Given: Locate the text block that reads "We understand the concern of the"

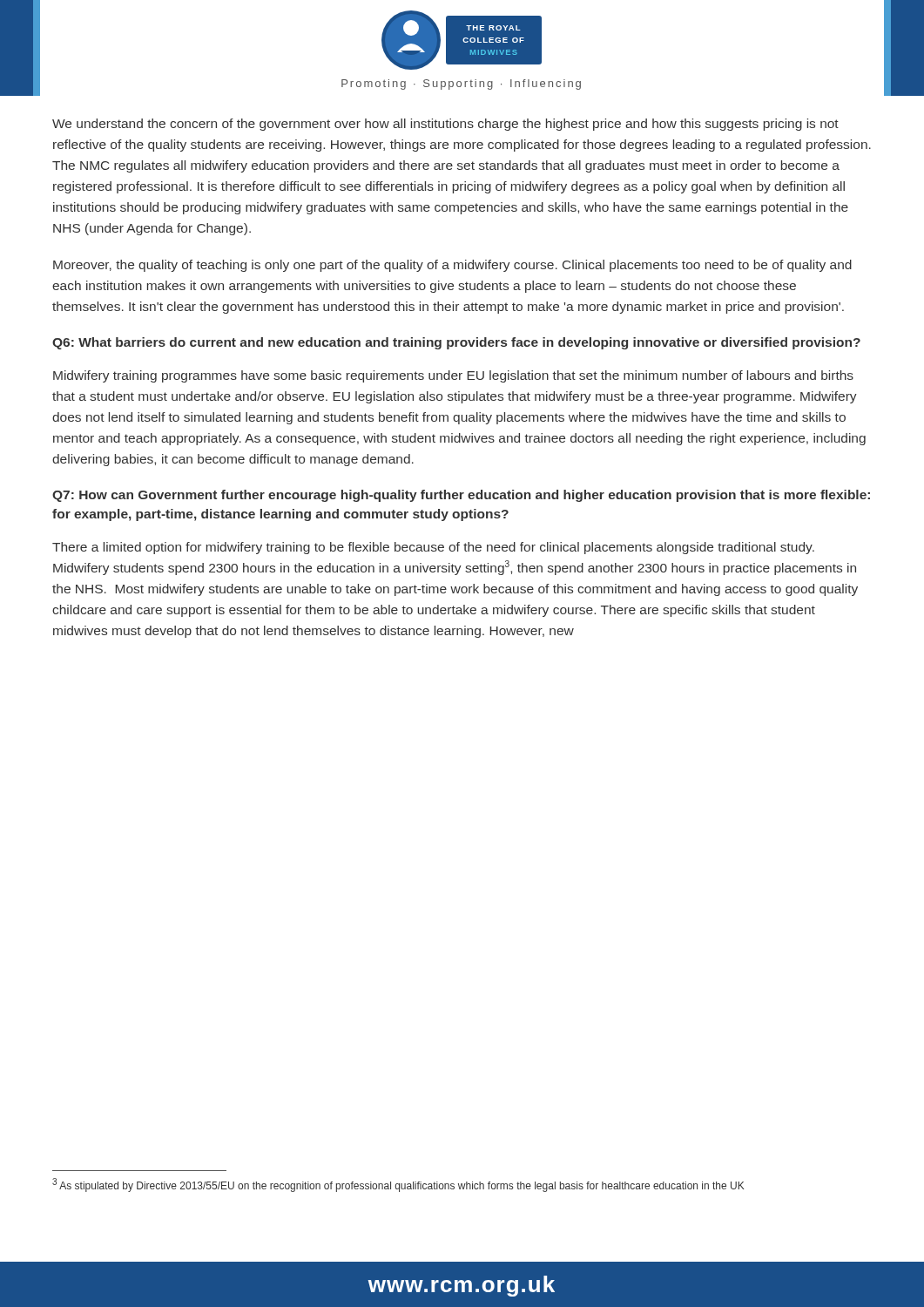Looking at the screenshot, I should click(x=462, y=176).
